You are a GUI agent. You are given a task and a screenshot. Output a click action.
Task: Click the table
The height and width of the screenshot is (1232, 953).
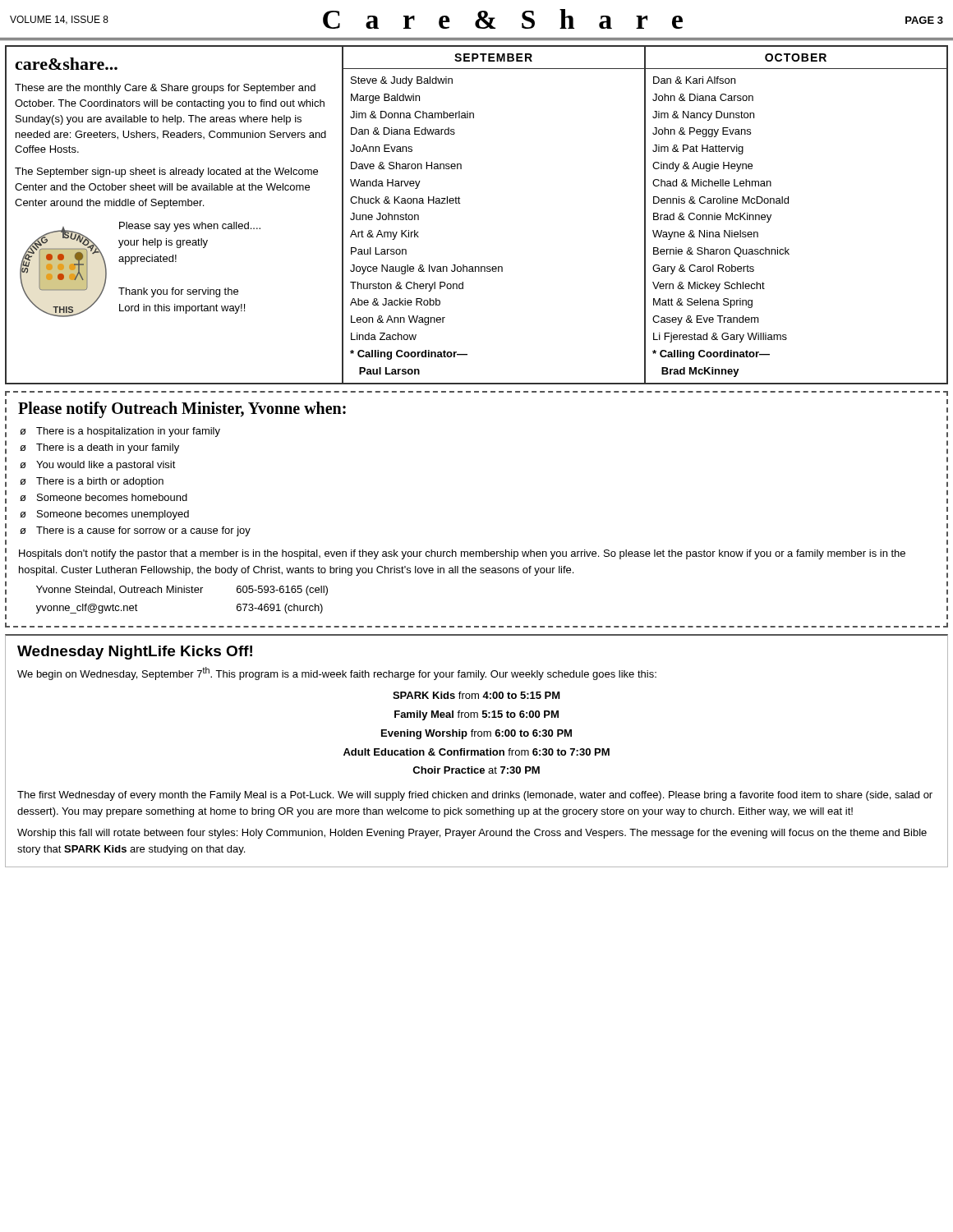pyautogui.click(x=645, y=215)
